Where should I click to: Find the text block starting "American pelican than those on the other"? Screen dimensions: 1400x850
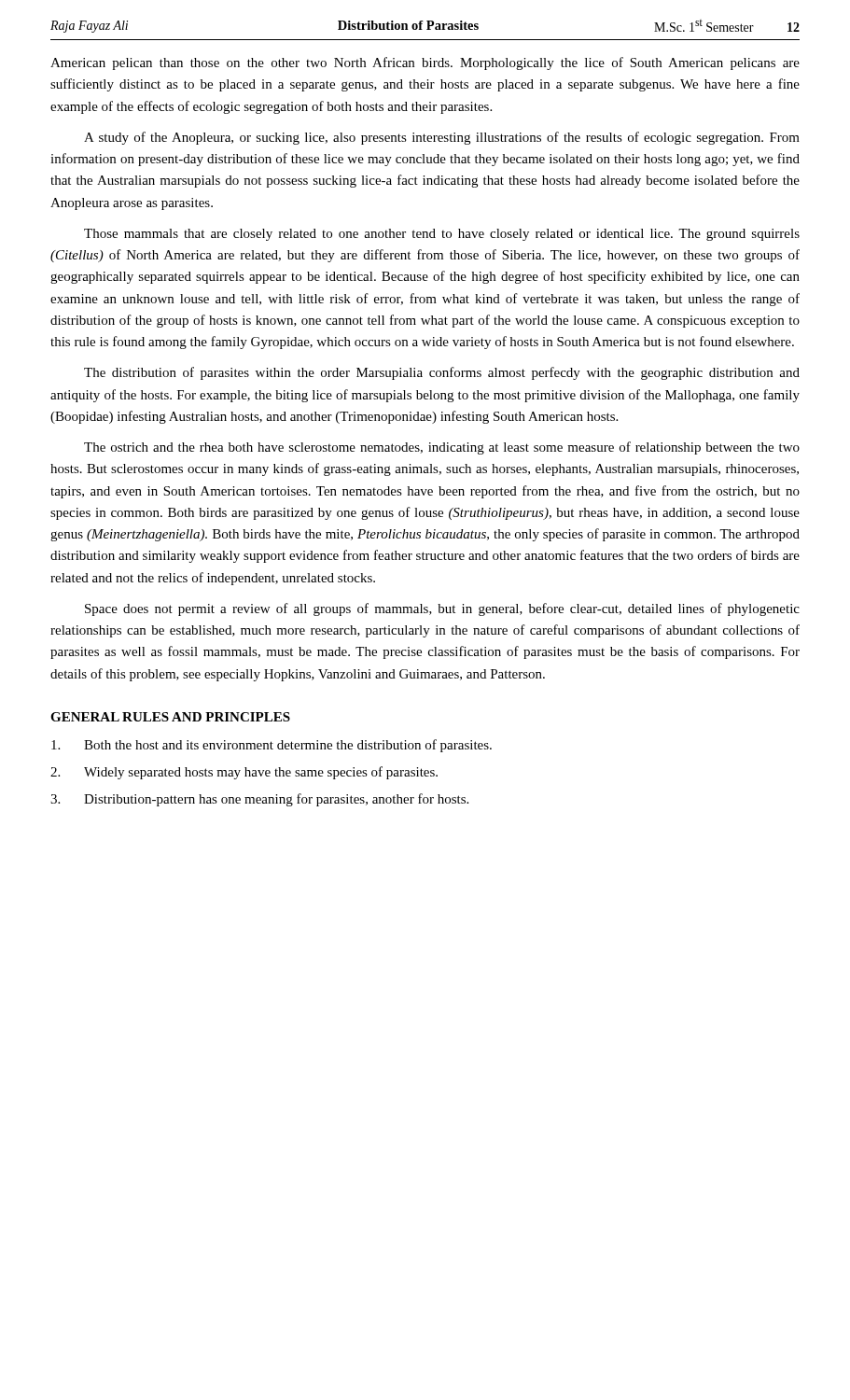[425, 85]
